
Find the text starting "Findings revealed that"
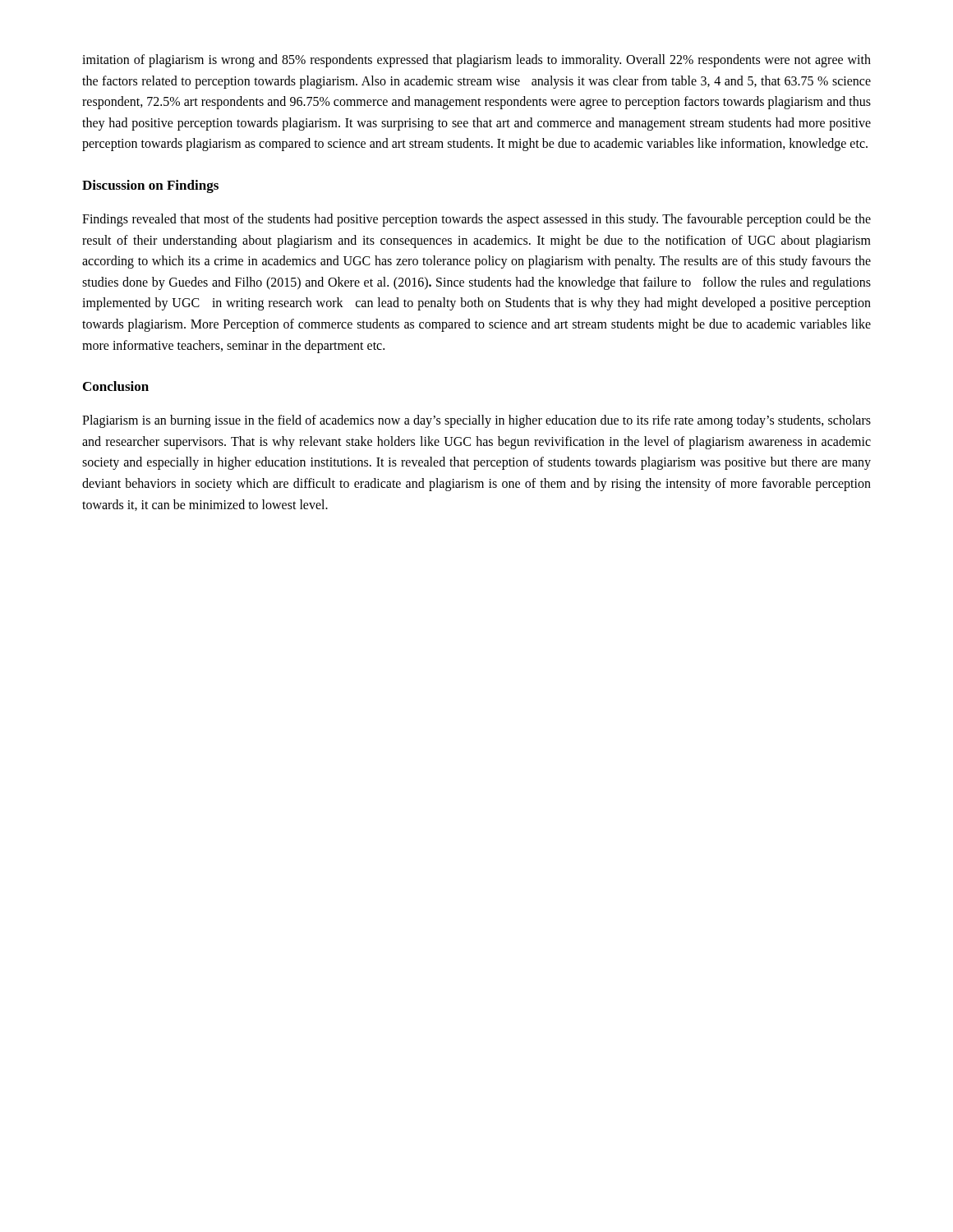click(x=476, y=282)
